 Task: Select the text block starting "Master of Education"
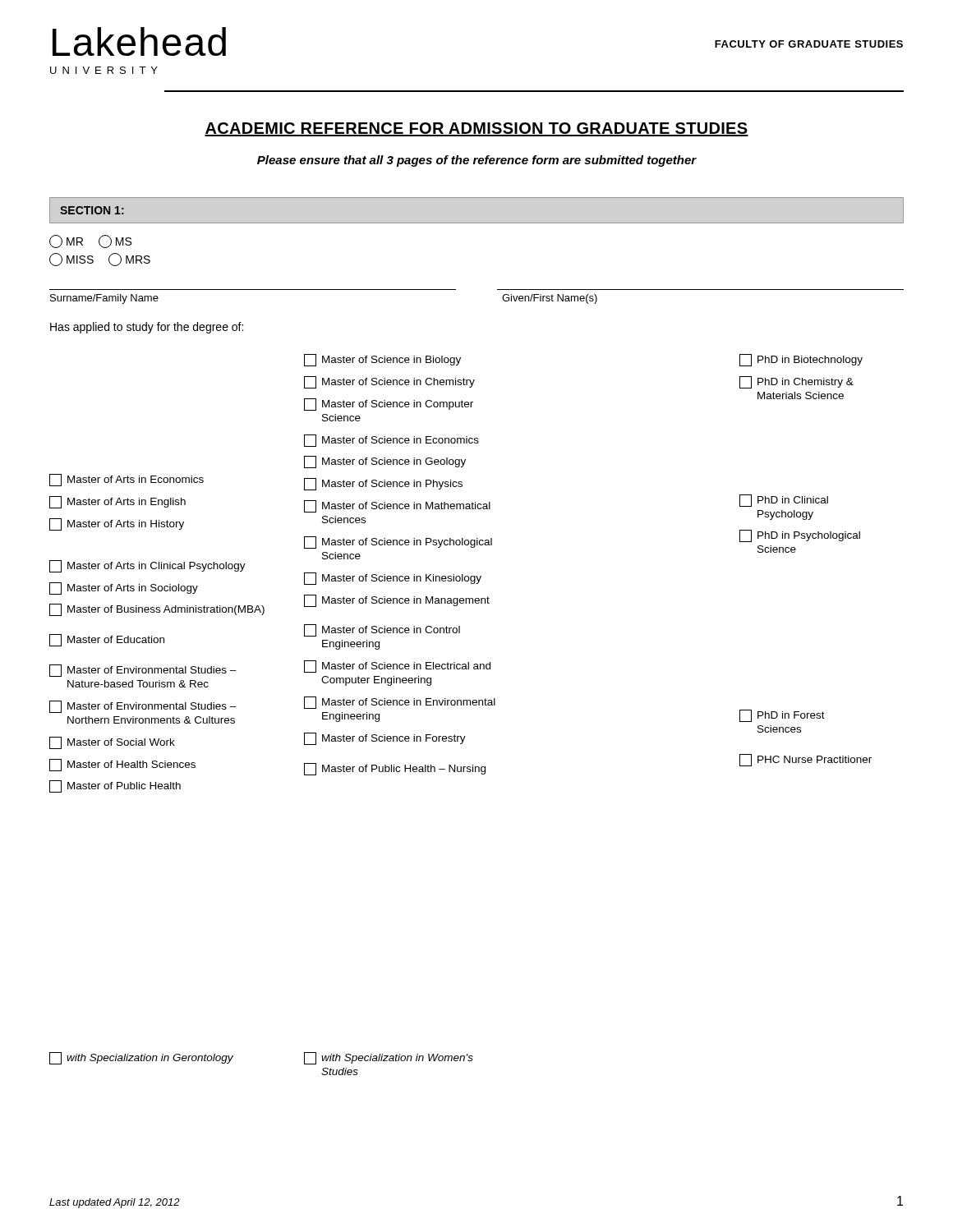tap(172, 640)
